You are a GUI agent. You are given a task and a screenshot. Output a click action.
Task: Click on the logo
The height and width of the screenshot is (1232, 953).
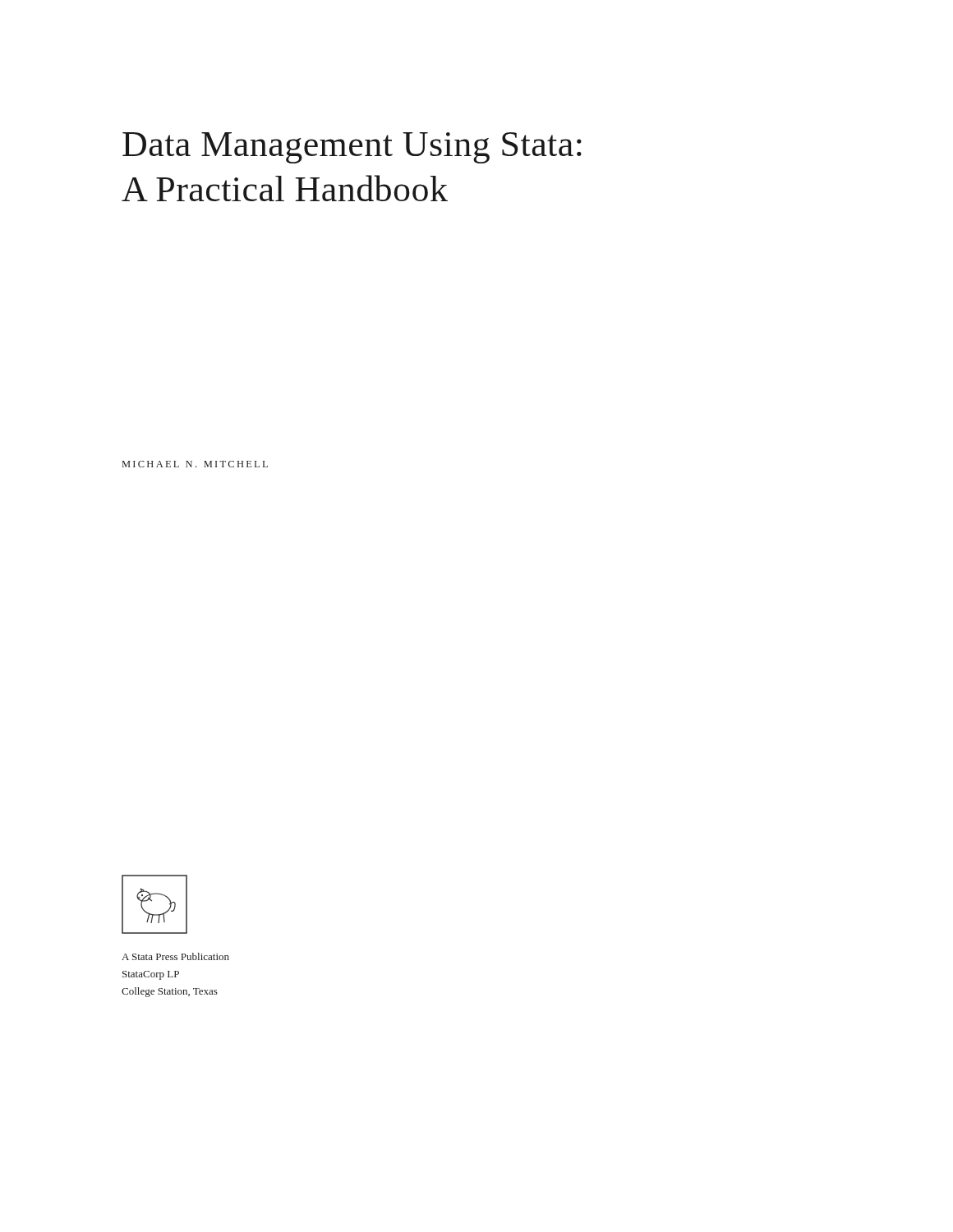[x=154, y=906]
